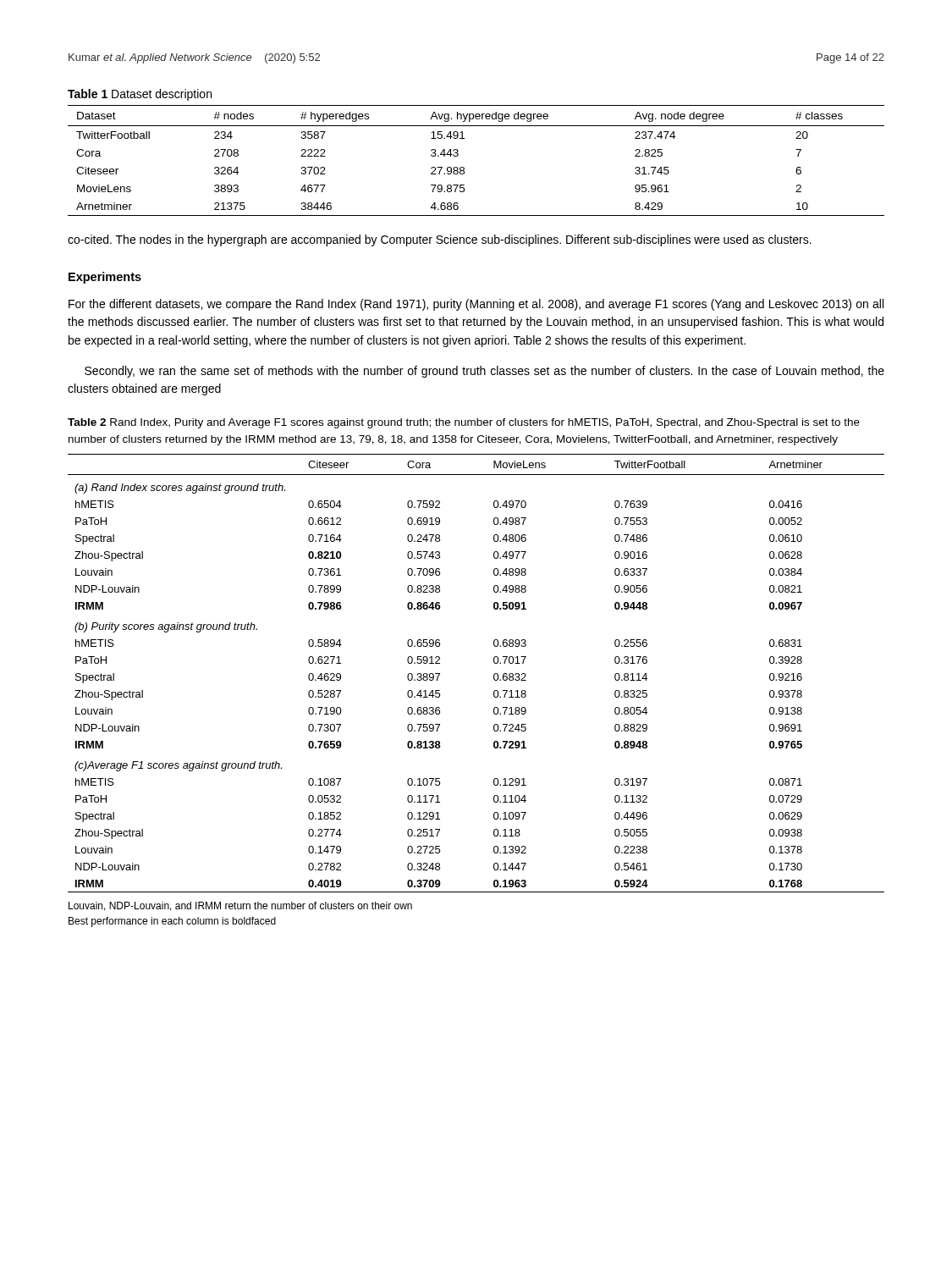Point to the element starting "Table 2 Rand Index, Purity and Average F1"
This screenshot has height=1270, width=952.
(x=464, y=430)
